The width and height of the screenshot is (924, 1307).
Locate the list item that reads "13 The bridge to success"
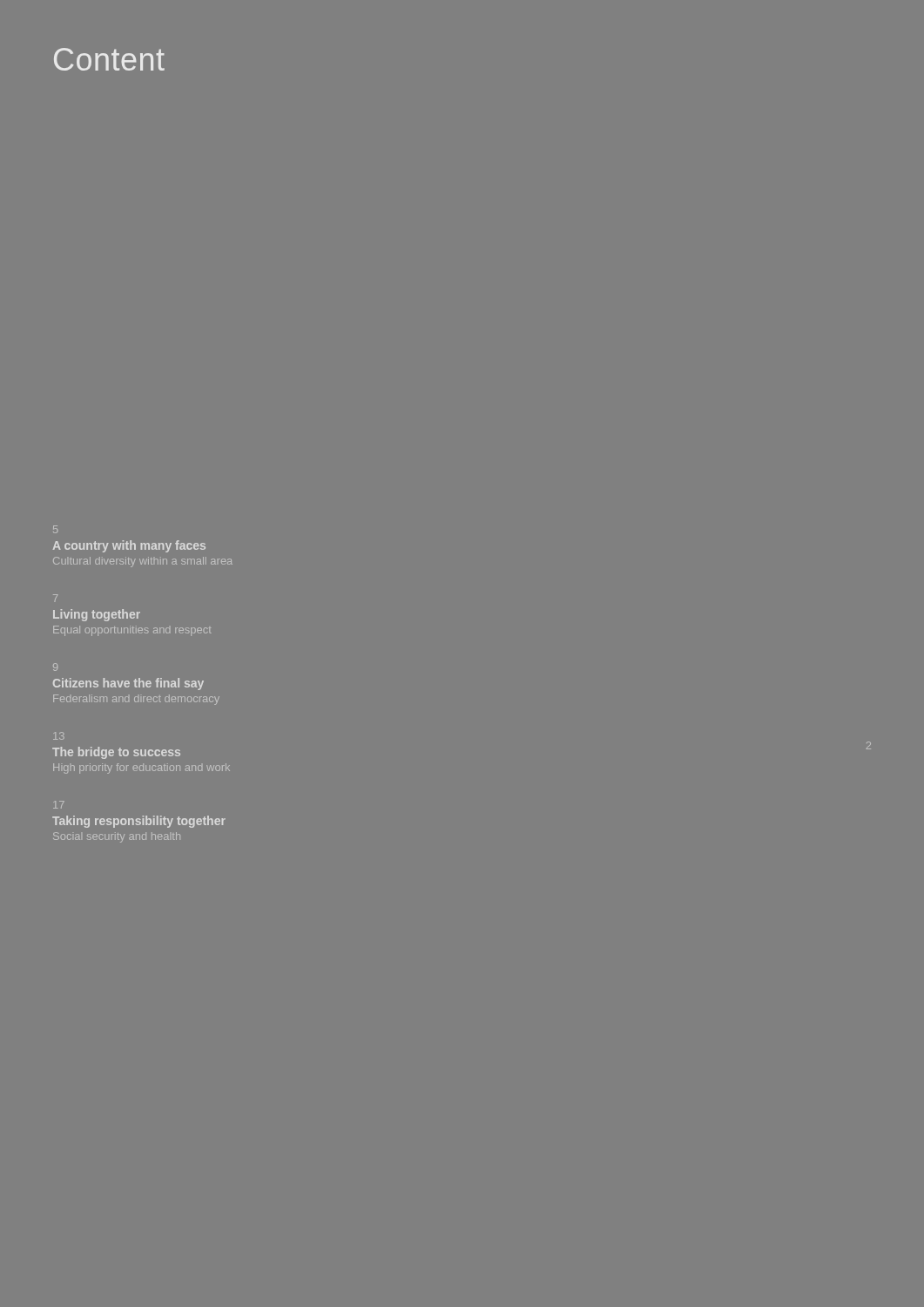tap(143, 752)
